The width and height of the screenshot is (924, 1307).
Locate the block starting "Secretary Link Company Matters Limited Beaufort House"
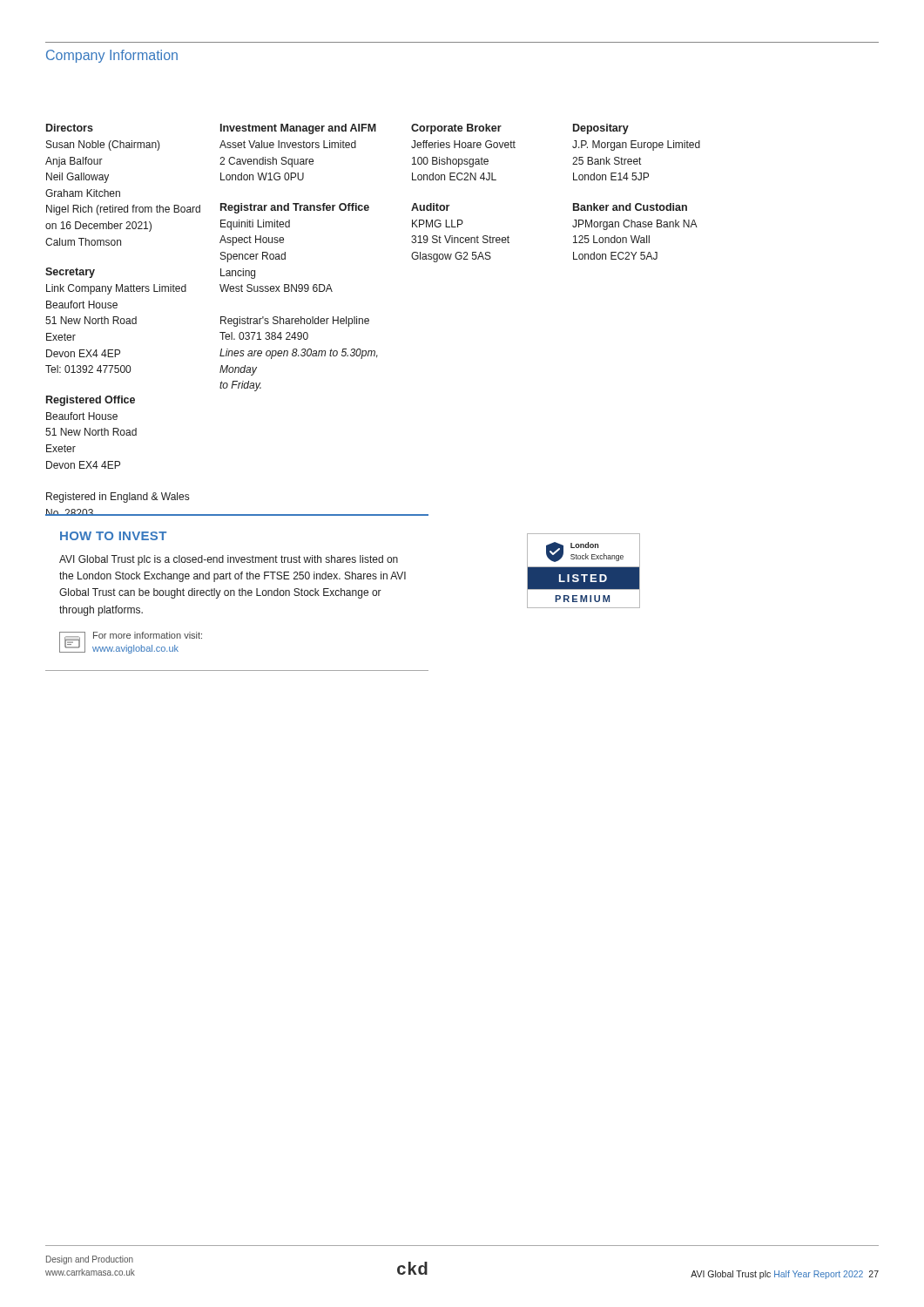132,322
